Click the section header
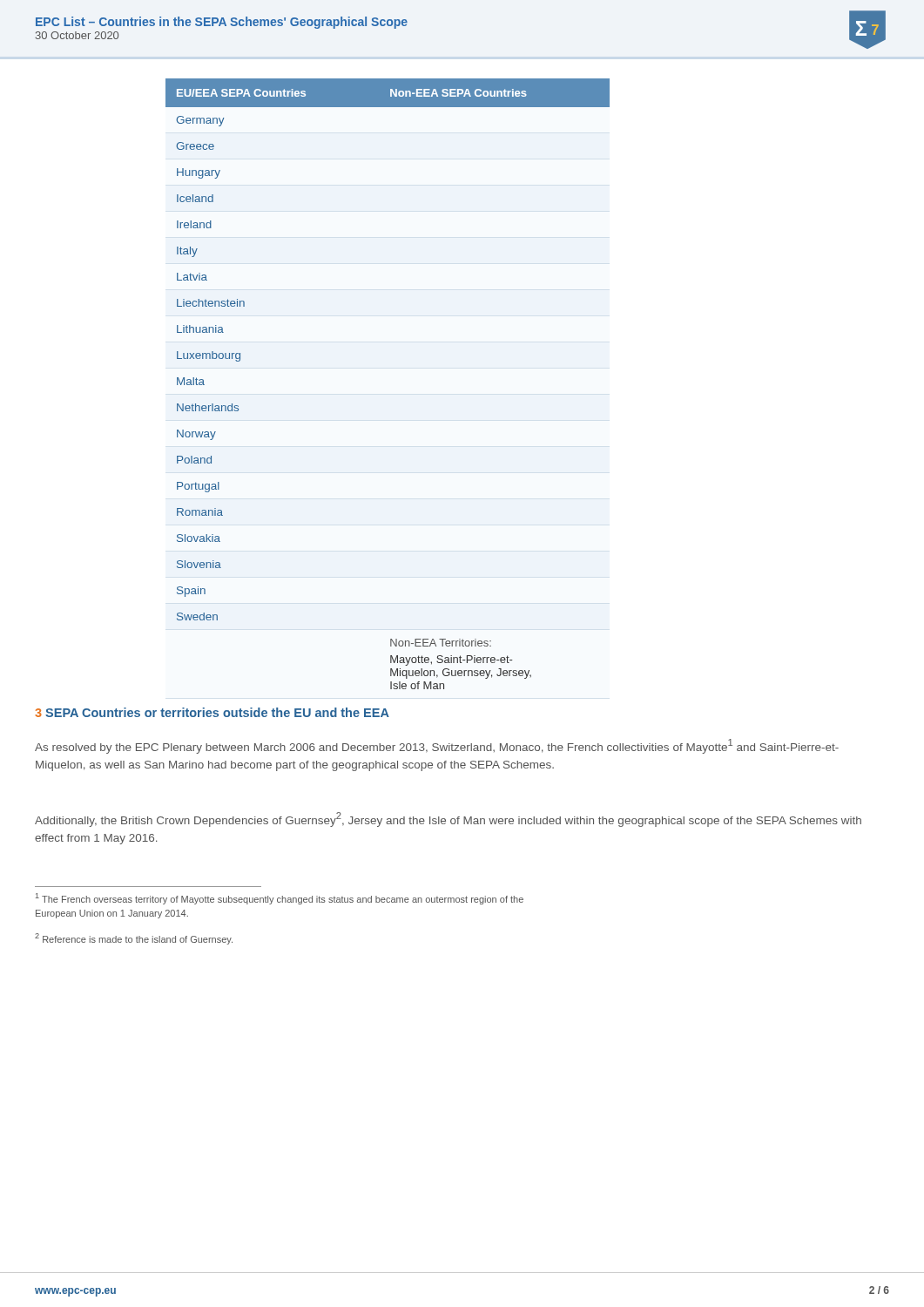 (212, 713)
